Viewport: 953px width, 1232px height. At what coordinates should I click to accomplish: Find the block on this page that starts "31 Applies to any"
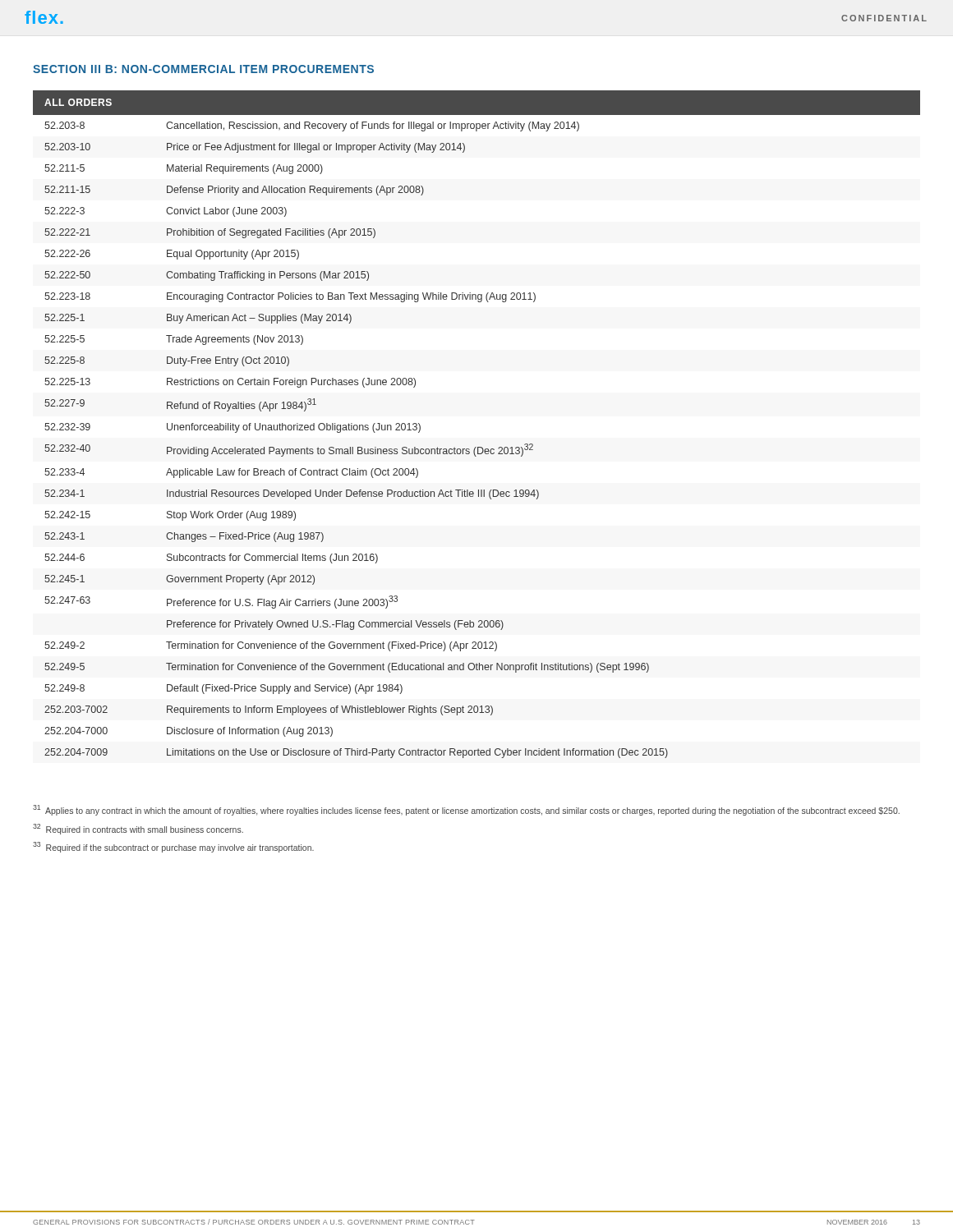coord(466,810)
